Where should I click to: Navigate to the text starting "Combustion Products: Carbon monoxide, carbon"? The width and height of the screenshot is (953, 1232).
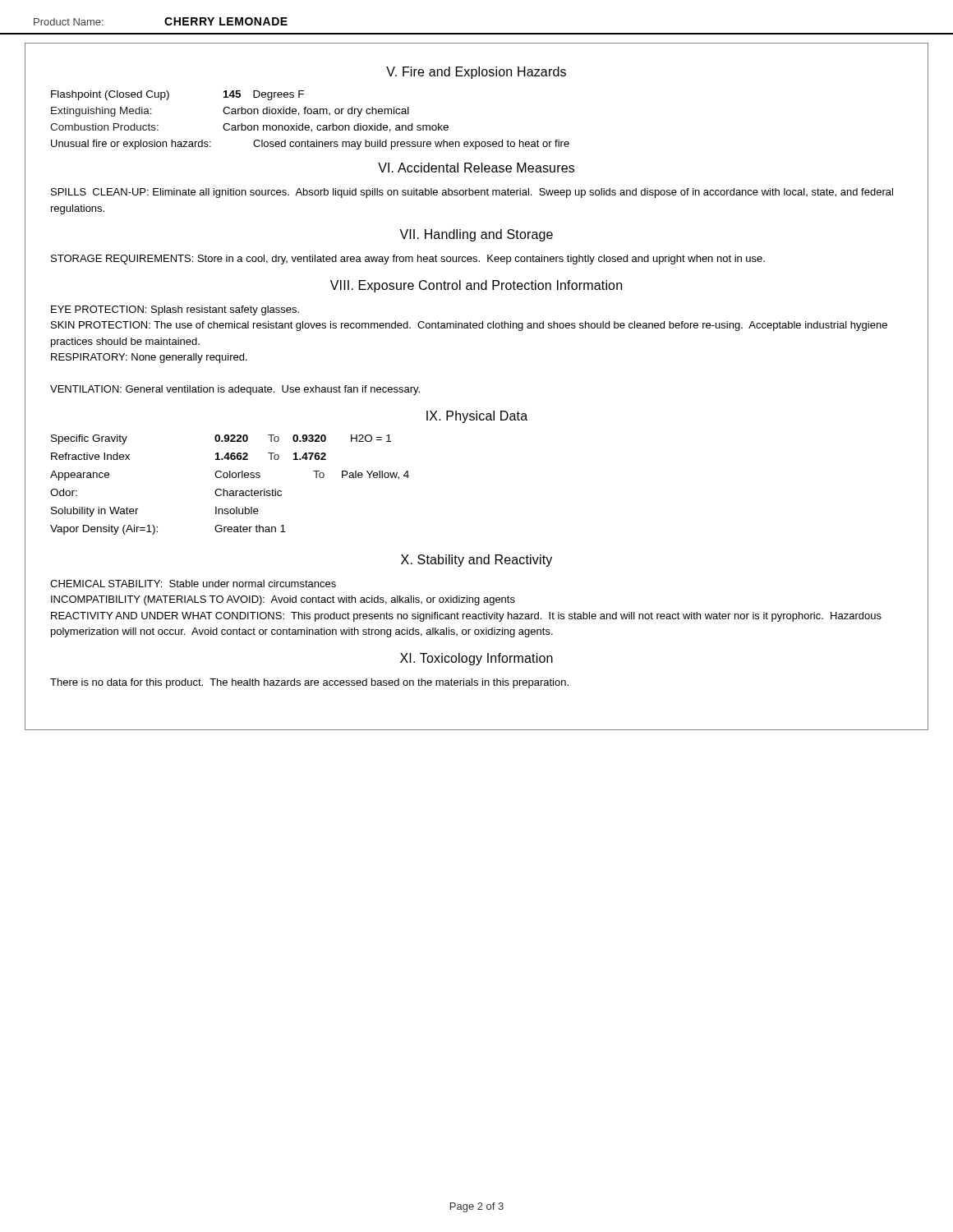coord(249,128)
